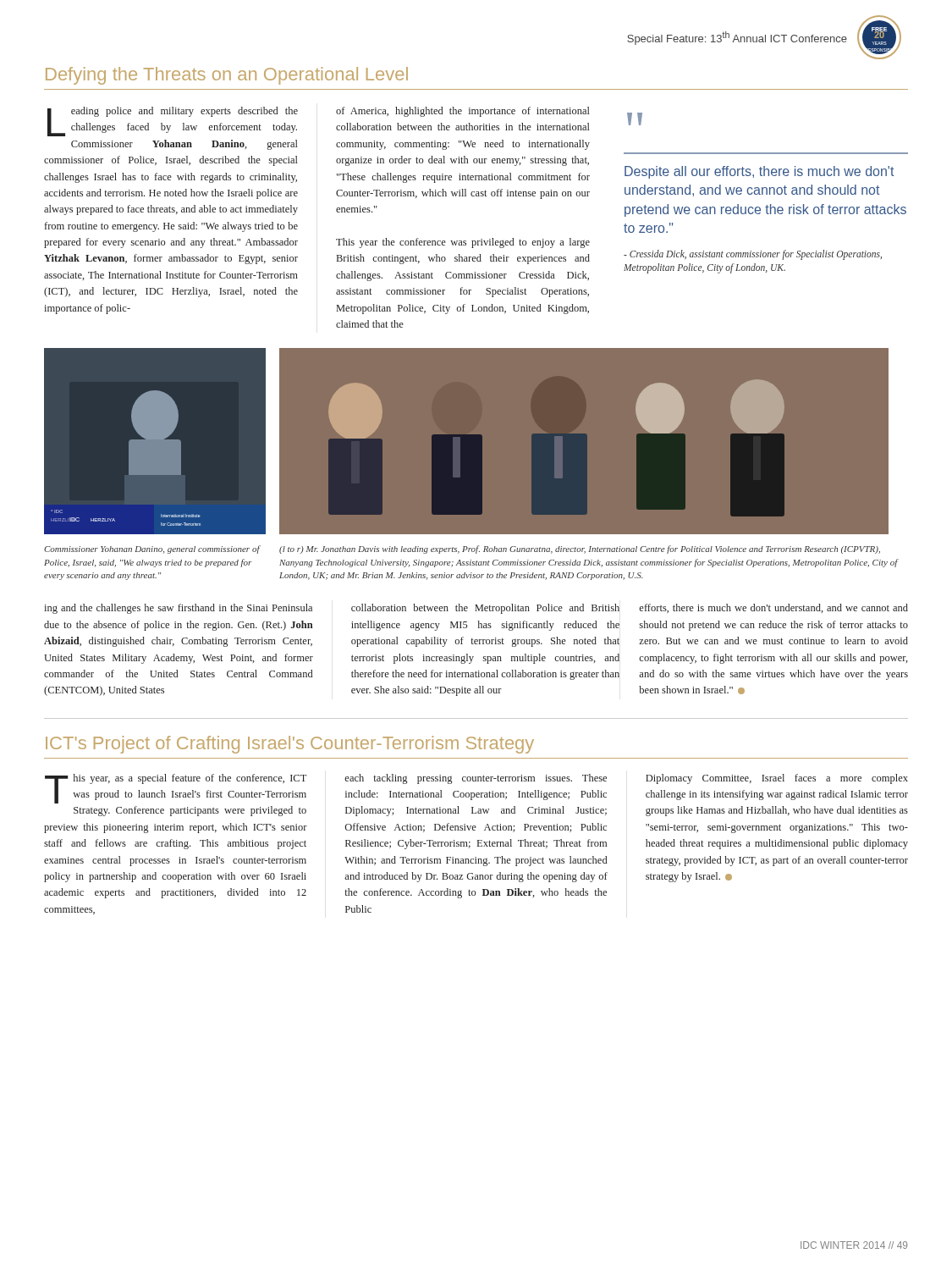Screen dimensions: 1270x952
Task: Locate the section header that opens with "ICT's Project of Crafting Israel's"
Action: point(476,745)
